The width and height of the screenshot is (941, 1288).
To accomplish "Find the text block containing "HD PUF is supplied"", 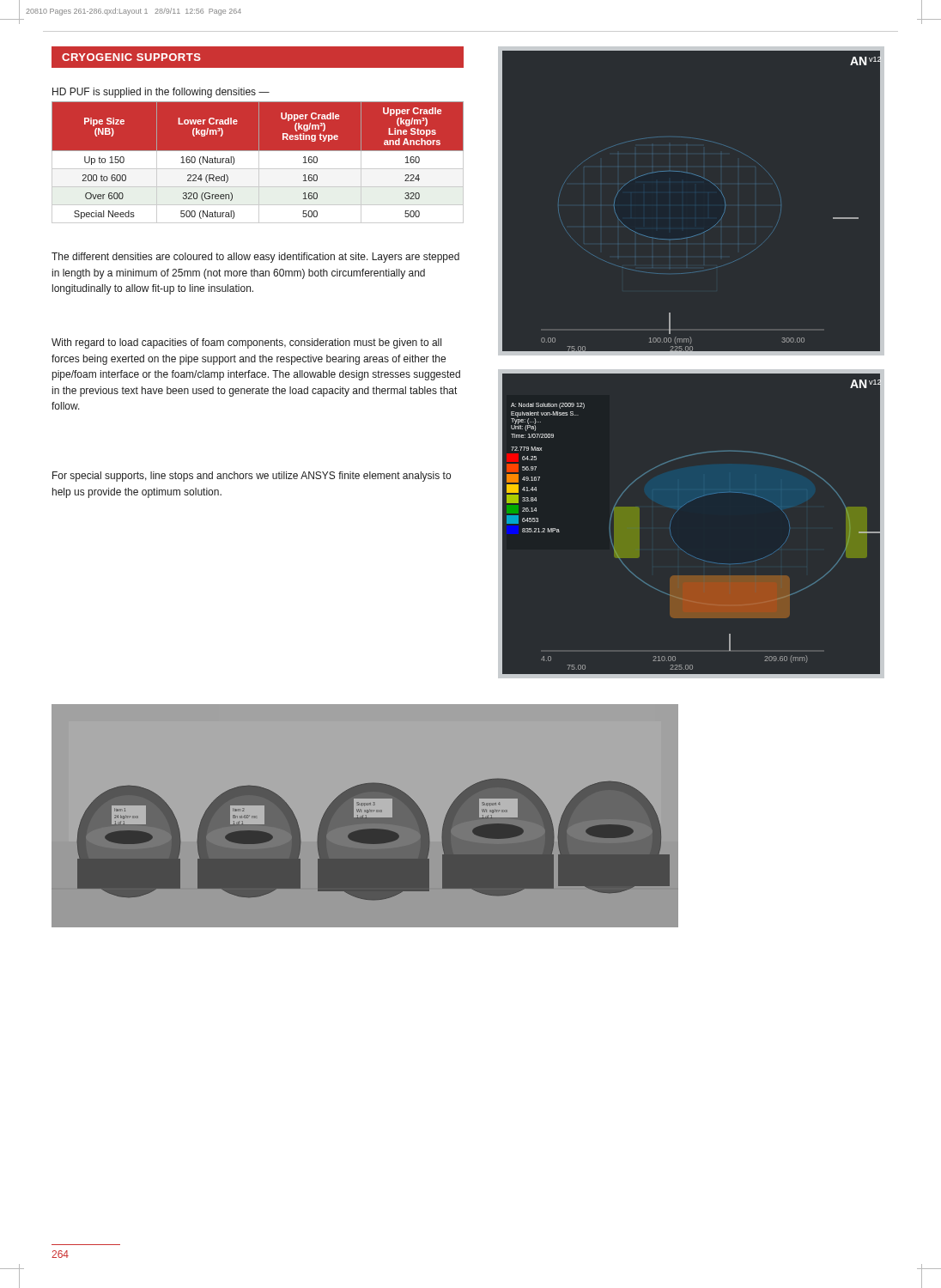I will [160, 92].
